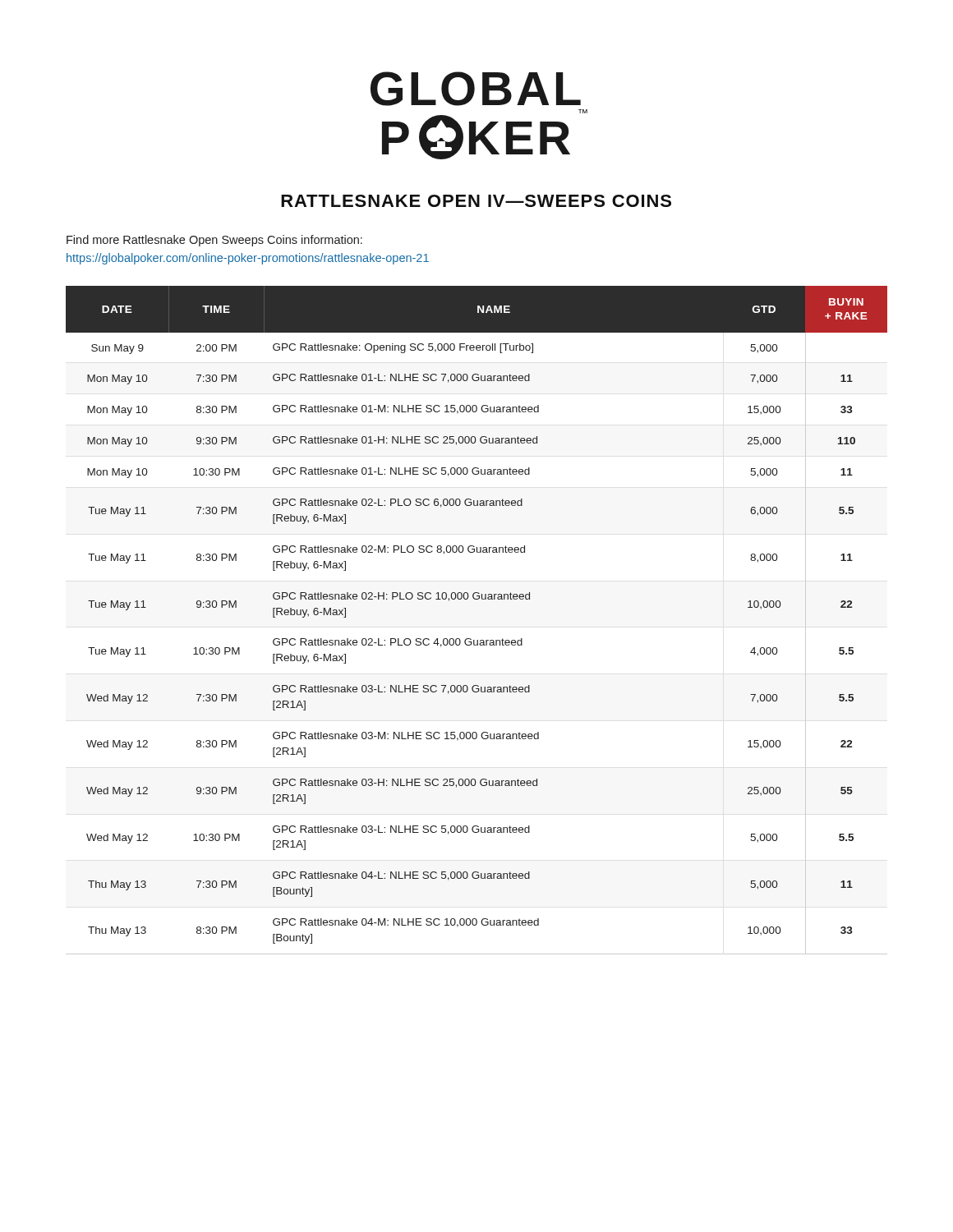Find the logo
953x1232 pixels.
[476, 113]
